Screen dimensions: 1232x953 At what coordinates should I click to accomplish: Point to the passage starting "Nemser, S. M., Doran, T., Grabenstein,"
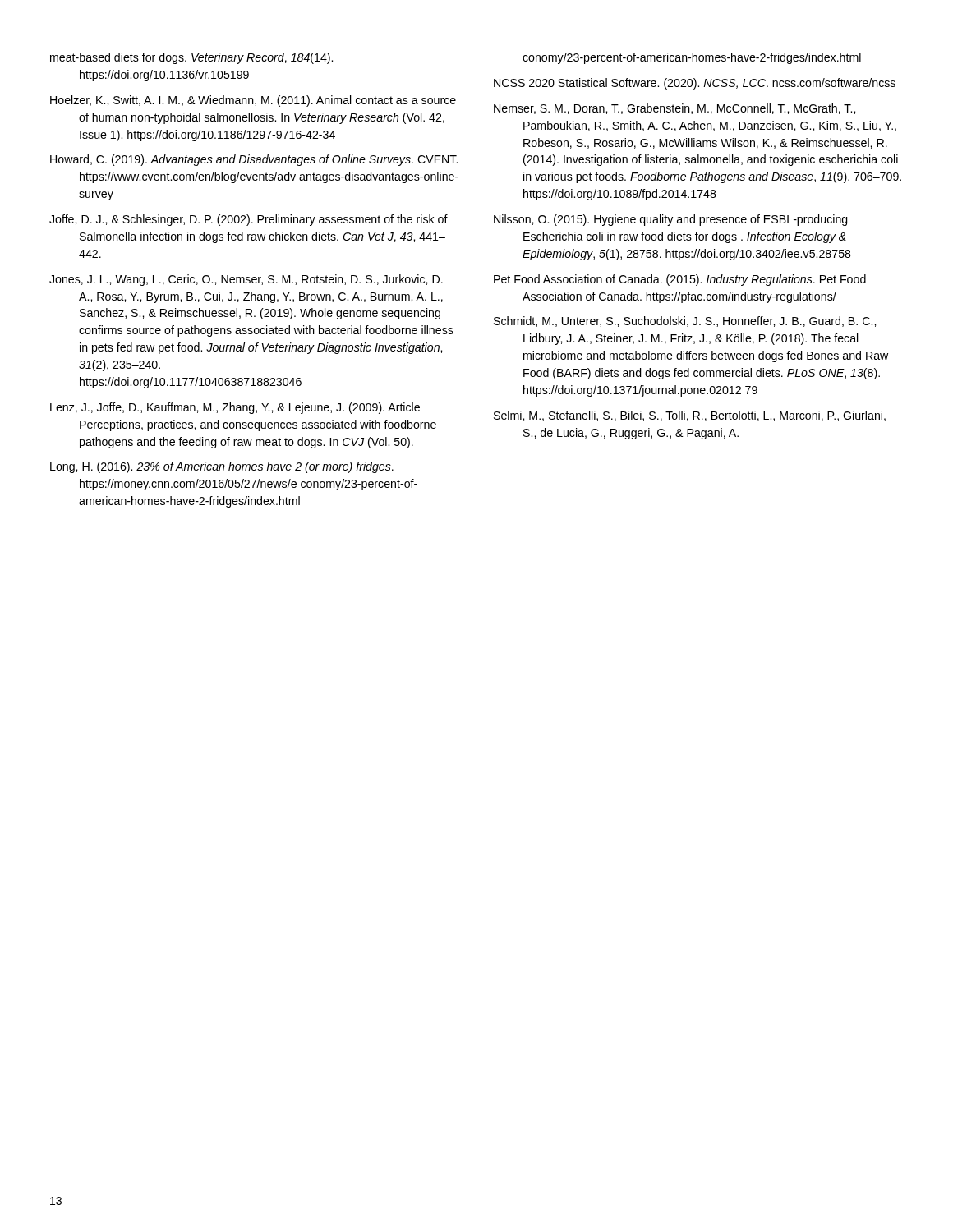[698, 151]
